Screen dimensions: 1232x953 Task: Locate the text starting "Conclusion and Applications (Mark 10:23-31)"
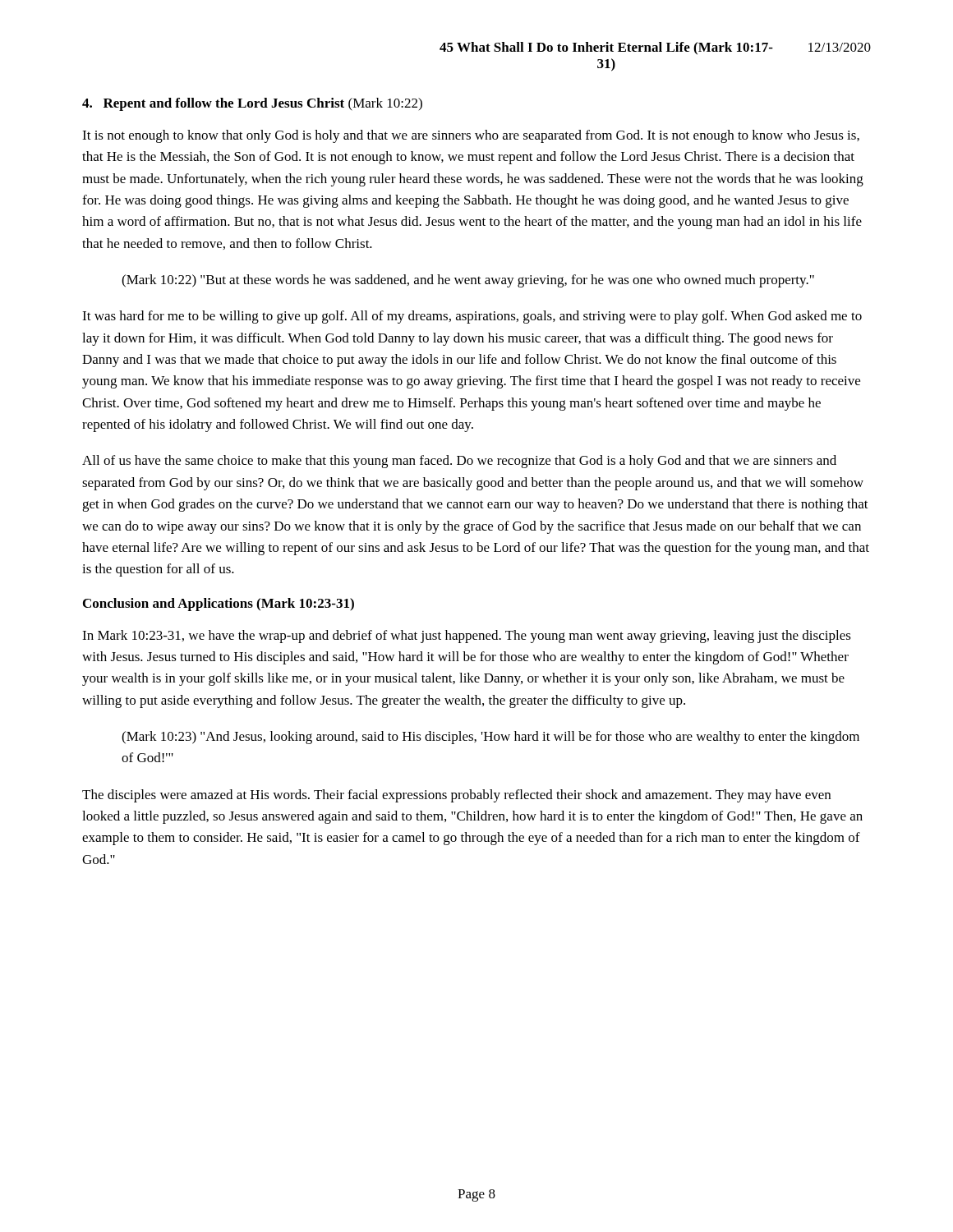218,603
